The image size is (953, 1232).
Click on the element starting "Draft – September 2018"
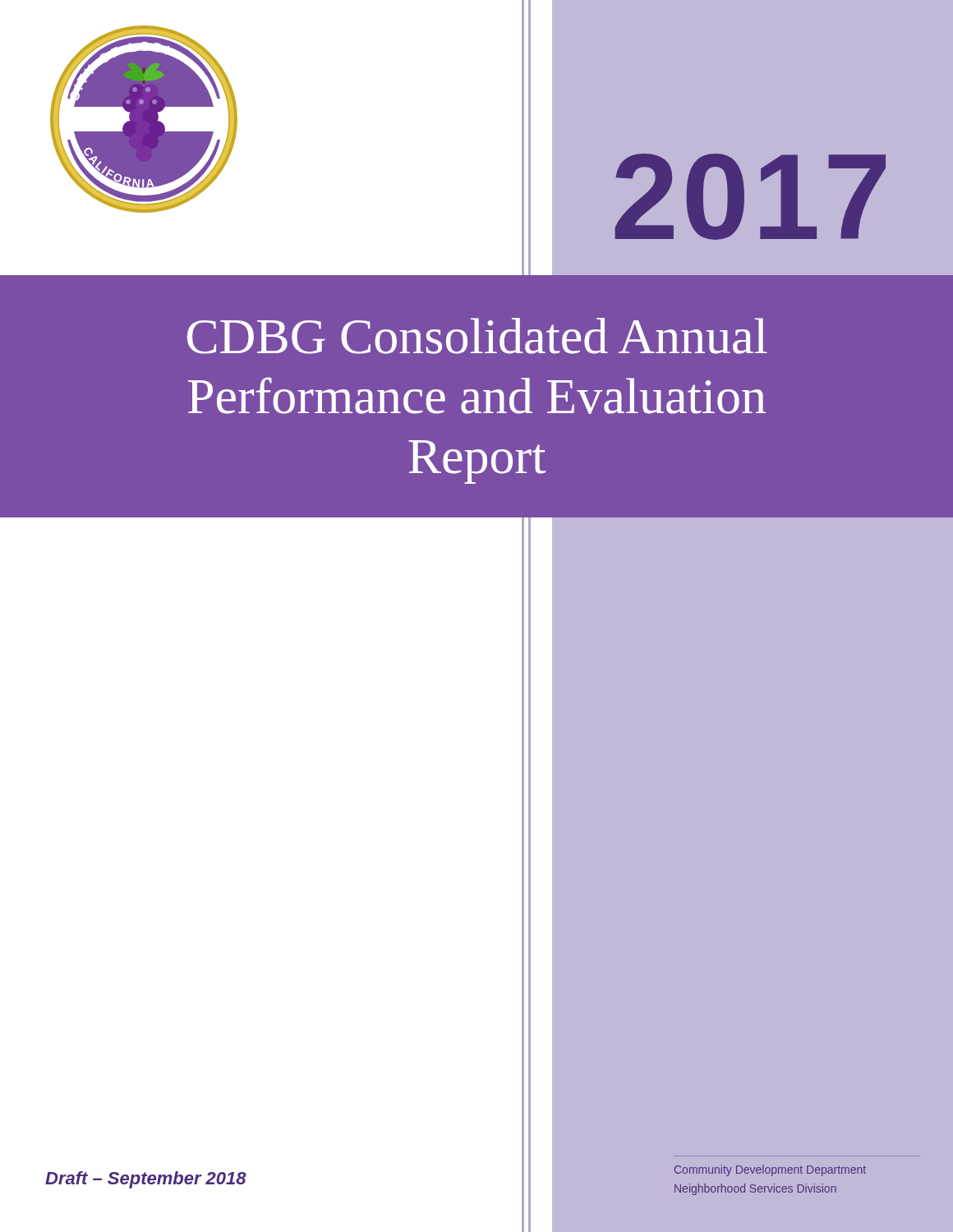click(146, 1178)
